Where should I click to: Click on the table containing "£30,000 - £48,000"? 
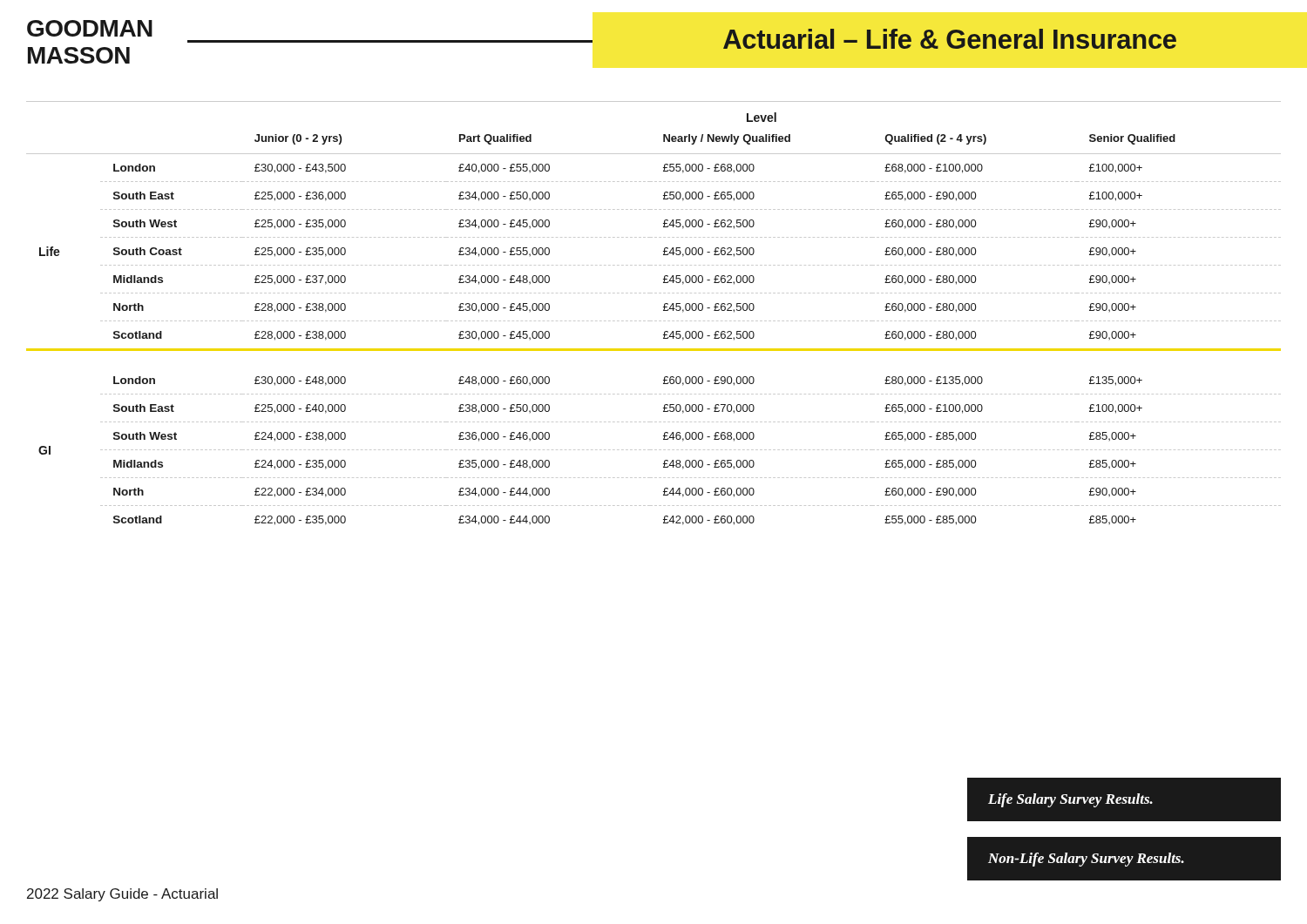click(654, 317)
